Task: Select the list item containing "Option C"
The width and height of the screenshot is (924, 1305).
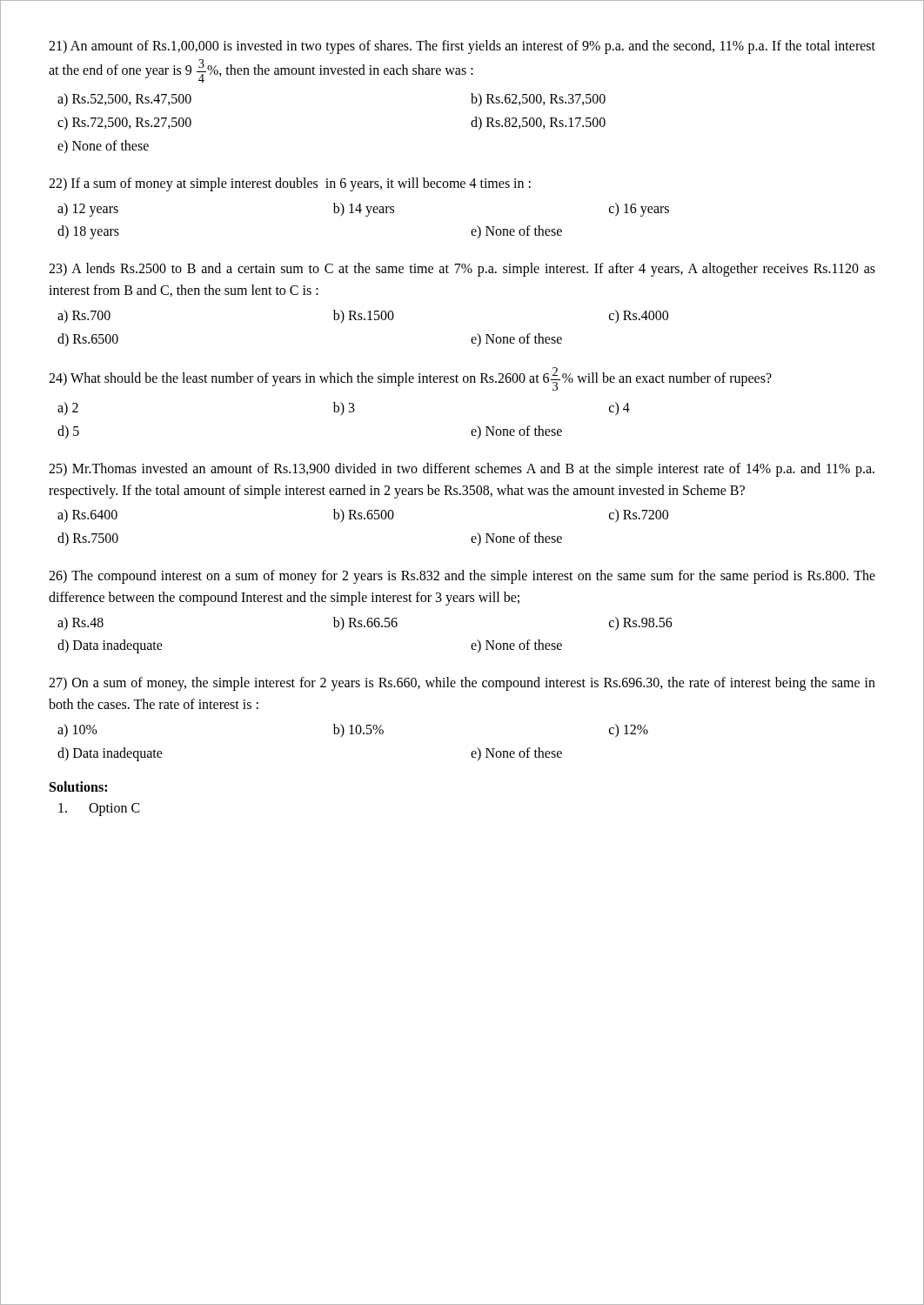Action: point(99,808)
